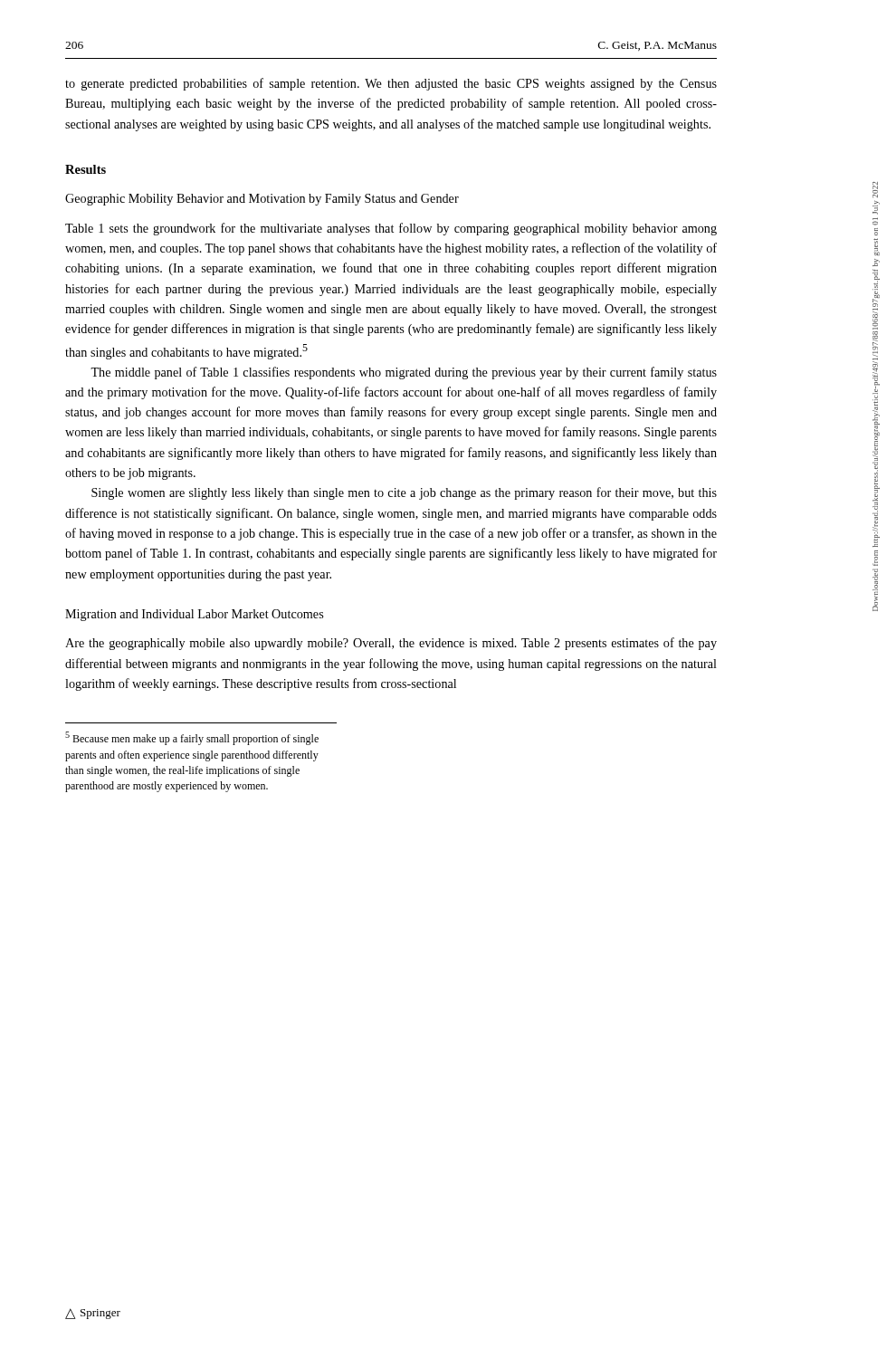Point to the block beginning "Geographic Mobility Behavior and Motivation by Family"

(x=262, y=199)
